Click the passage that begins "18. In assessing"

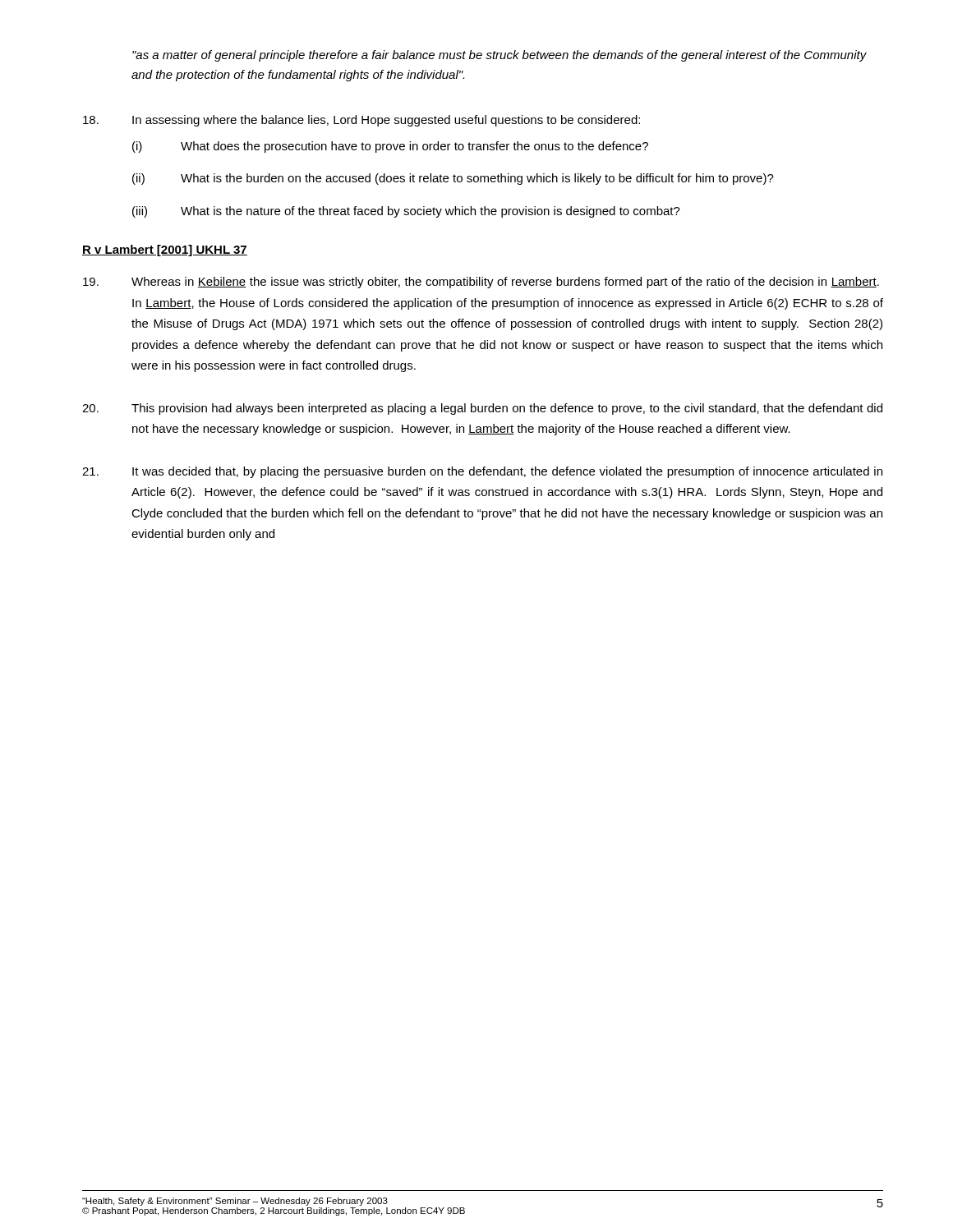[x=483, y=120]
